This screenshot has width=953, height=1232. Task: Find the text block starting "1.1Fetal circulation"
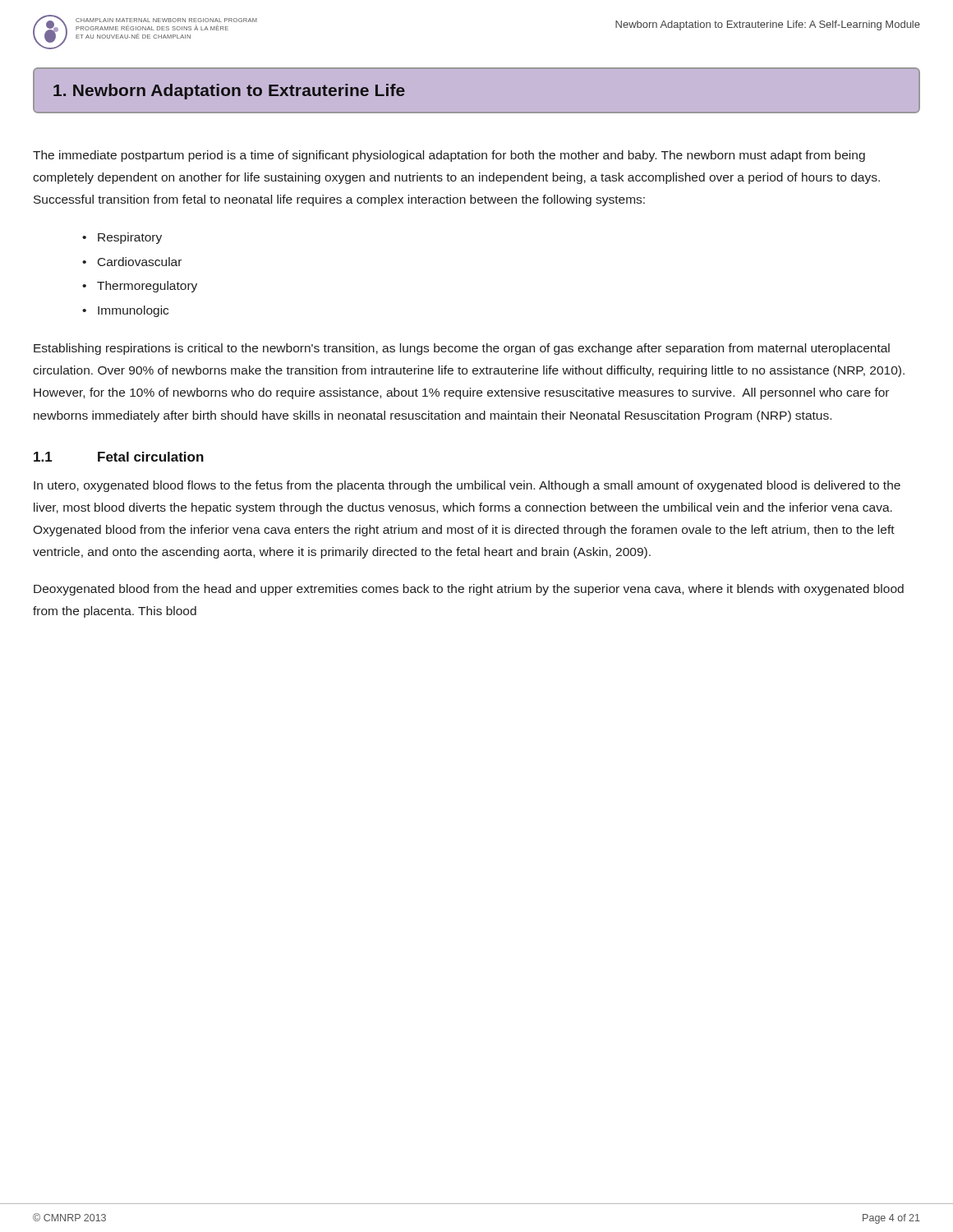point(118,457)
